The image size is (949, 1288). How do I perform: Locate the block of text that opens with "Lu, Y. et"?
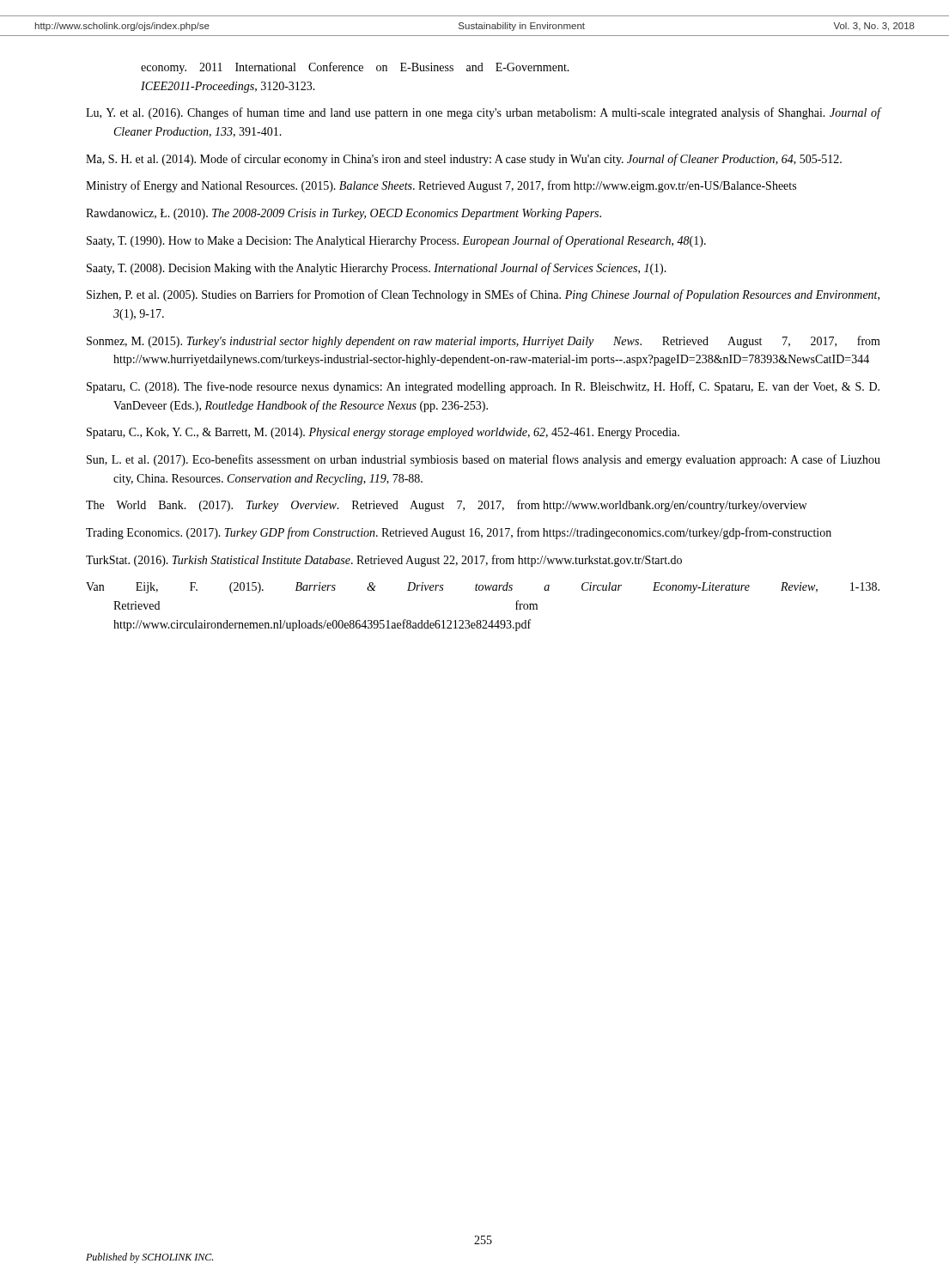coord(483,123)
